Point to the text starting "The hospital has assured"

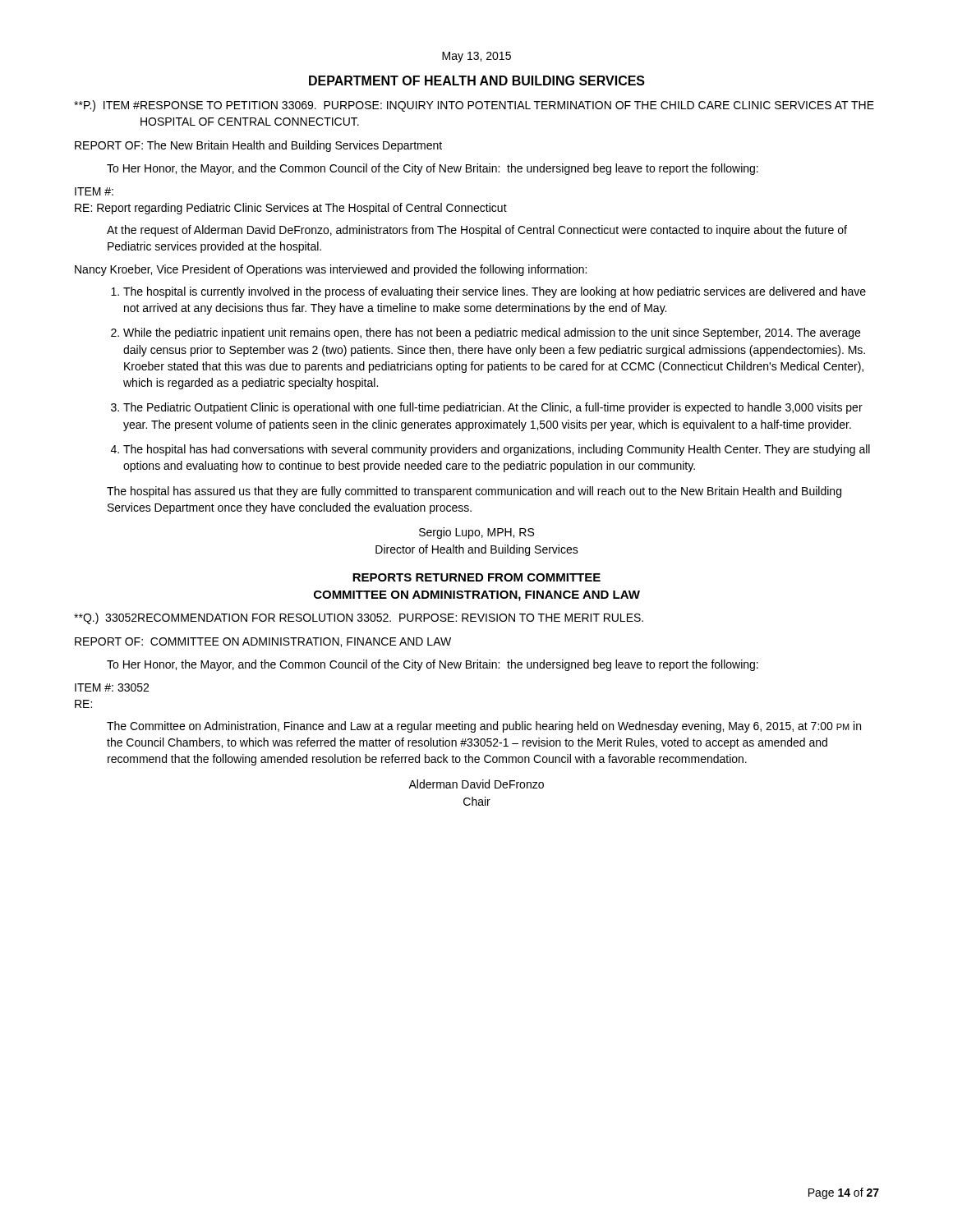474,499
